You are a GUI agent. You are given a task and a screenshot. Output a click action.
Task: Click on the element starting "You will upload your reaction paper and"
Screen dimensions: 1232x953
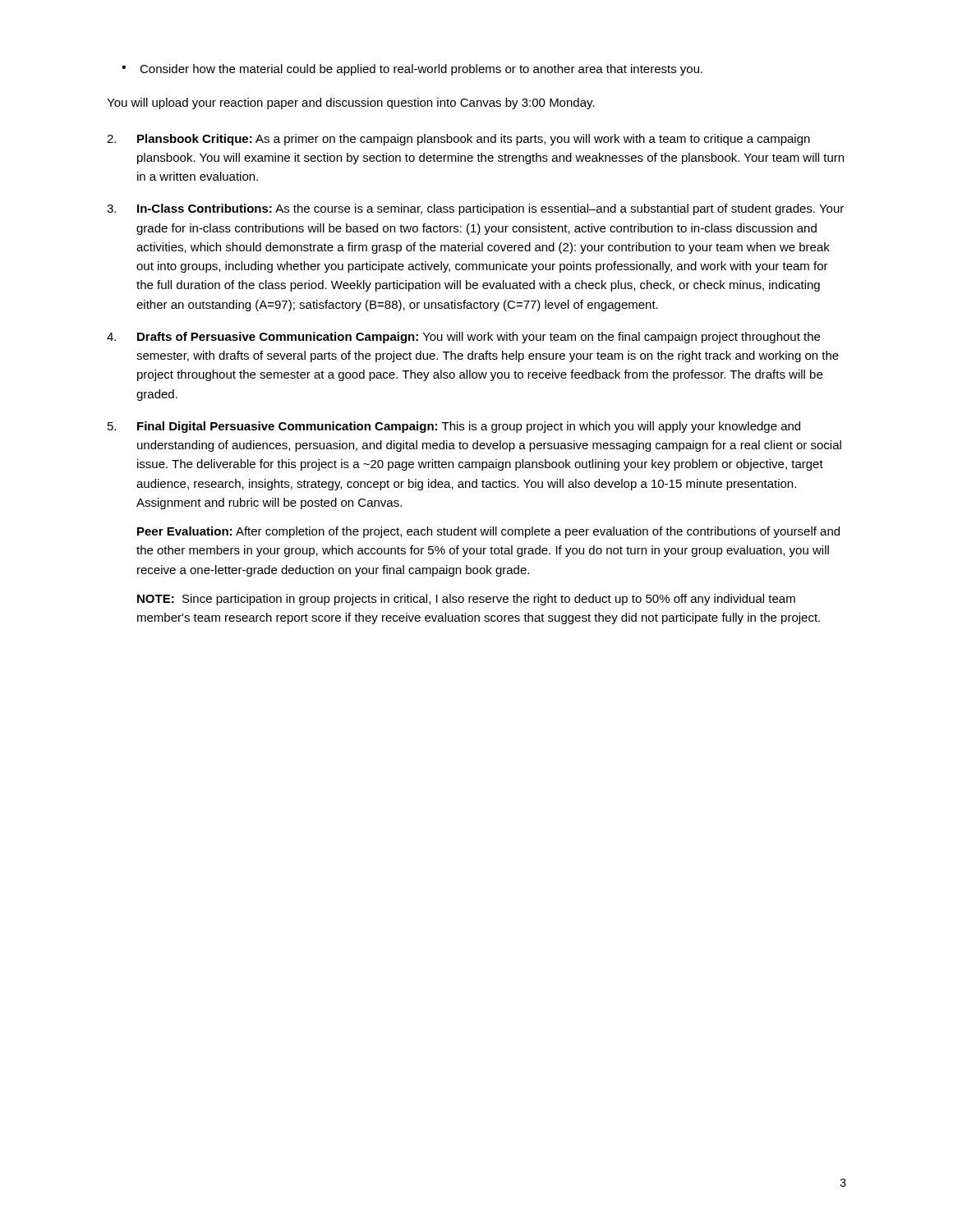coord(351,102)
